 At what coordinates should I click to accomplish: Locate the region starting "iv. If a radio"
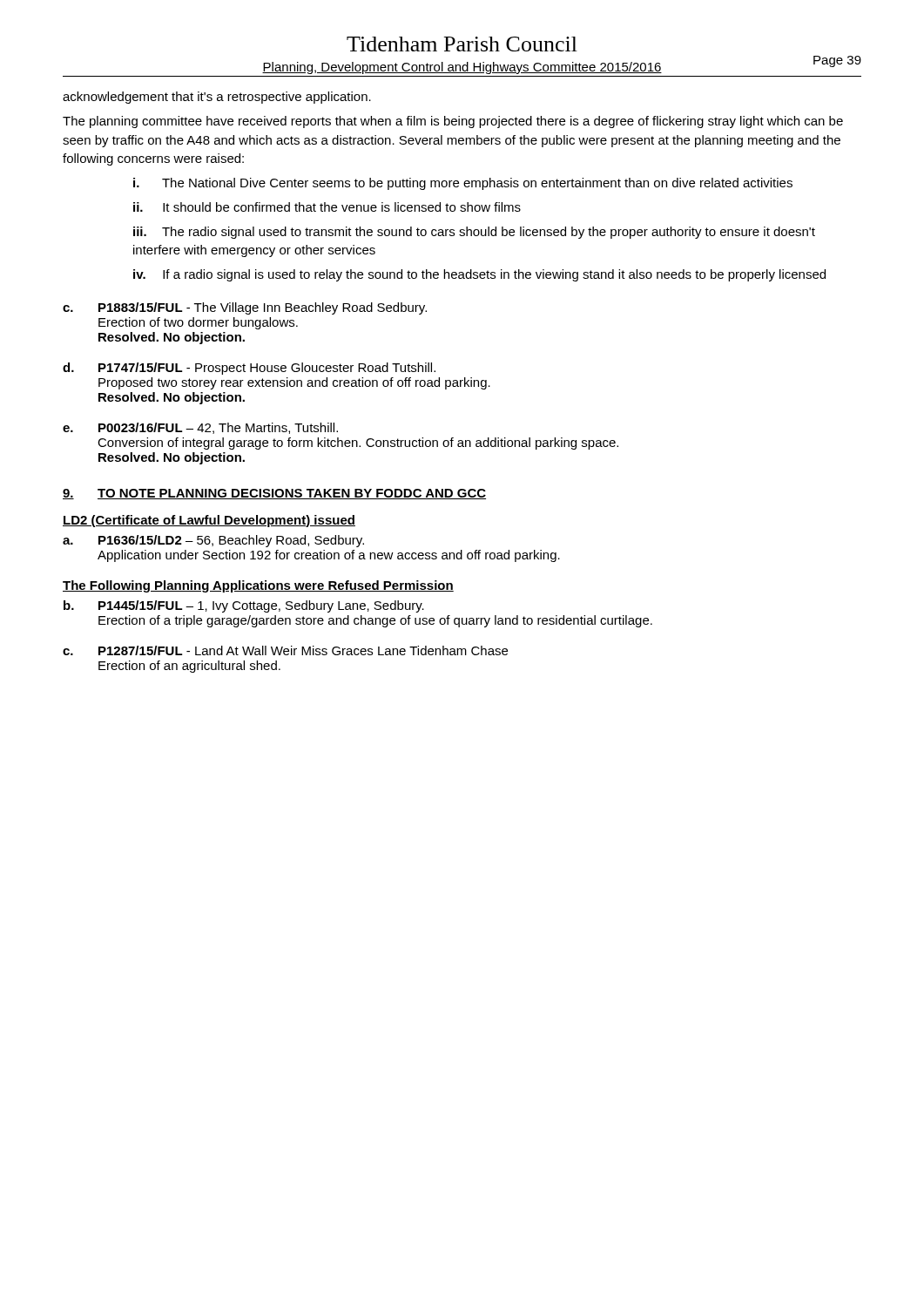480,274
